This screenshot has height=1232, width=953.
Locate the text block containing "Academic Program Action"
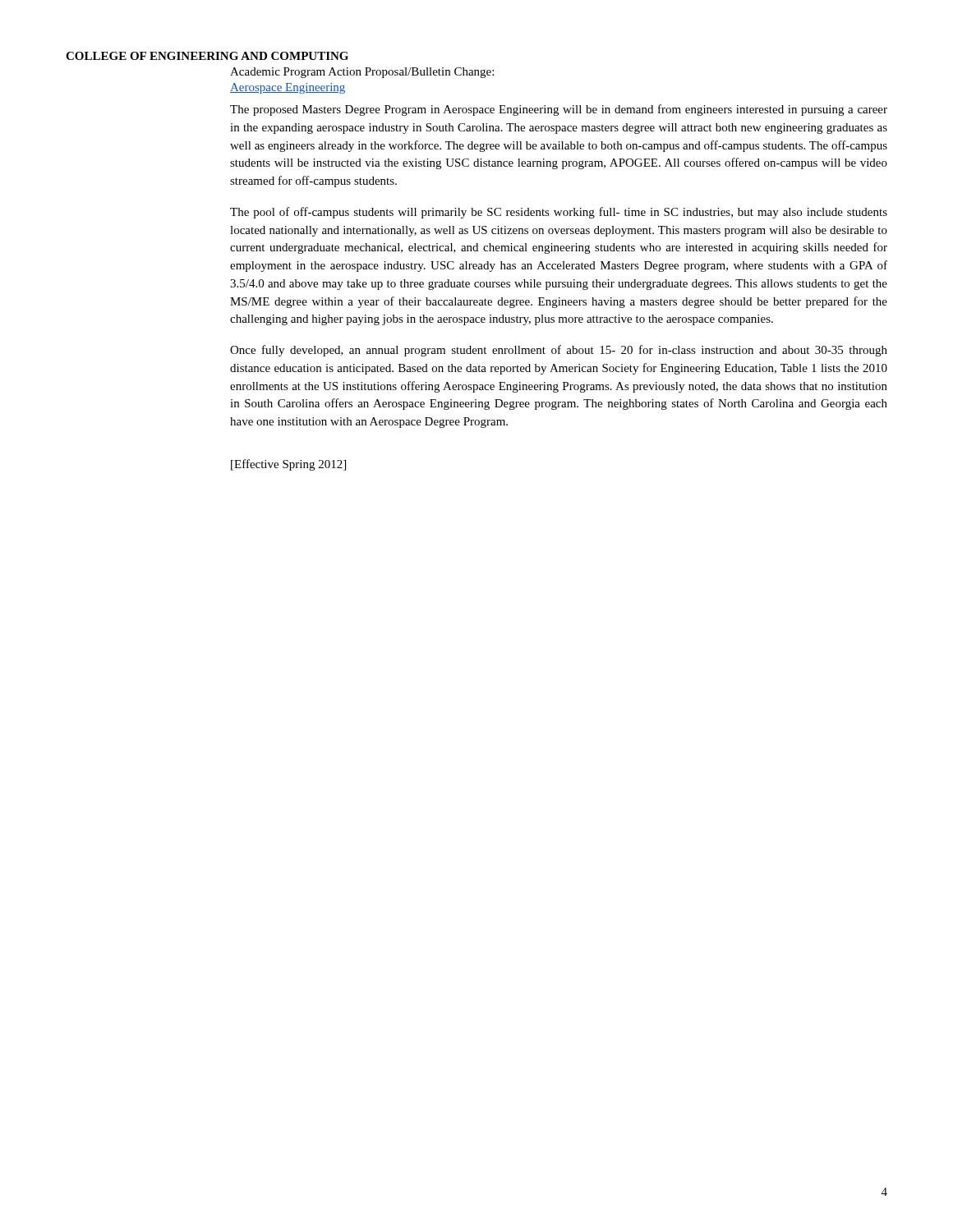[363, 71]
